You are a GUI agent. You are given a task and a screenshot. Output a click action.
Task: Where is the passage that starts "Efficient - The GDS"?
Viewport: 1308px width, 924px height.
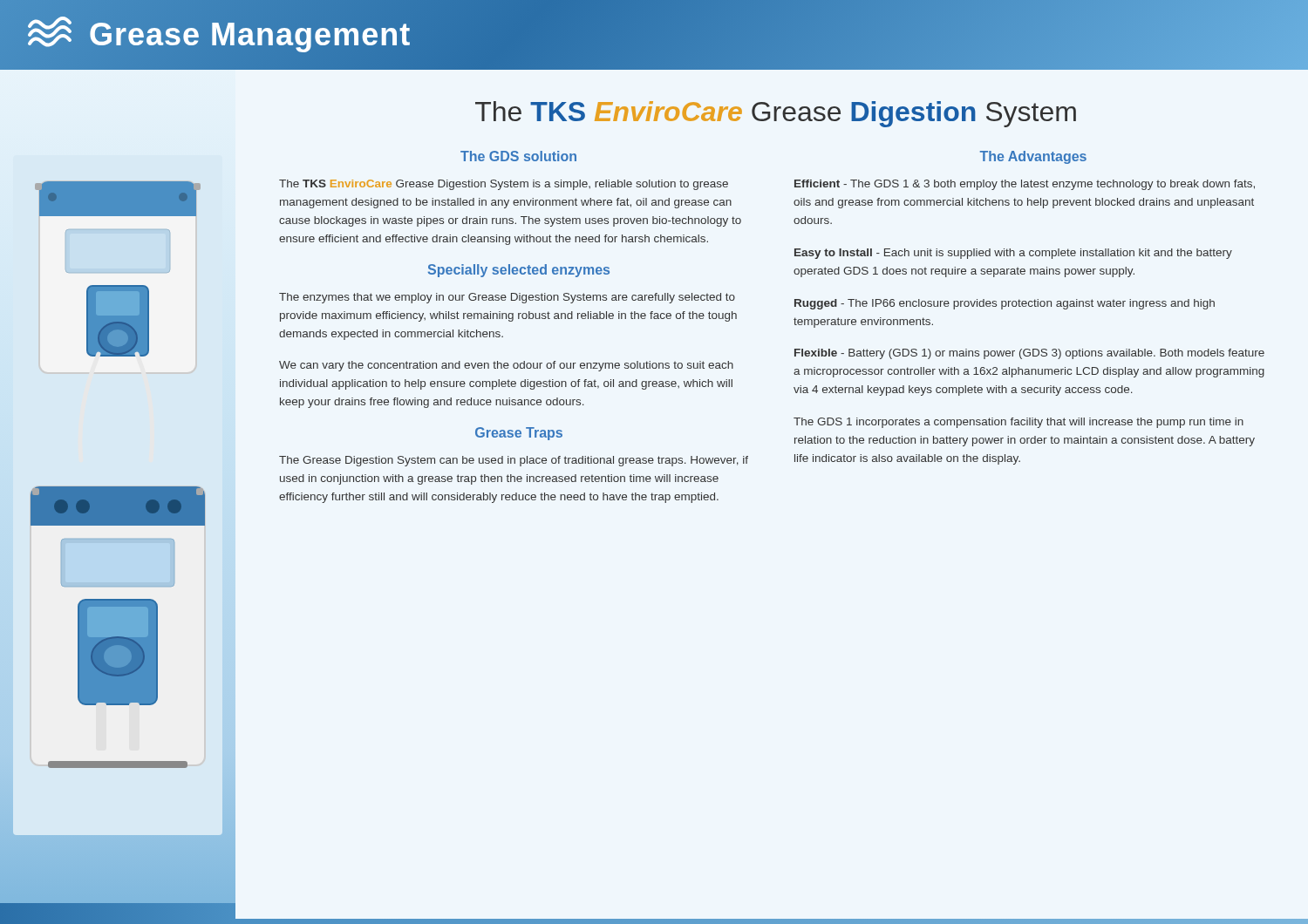pos(1025,202)
